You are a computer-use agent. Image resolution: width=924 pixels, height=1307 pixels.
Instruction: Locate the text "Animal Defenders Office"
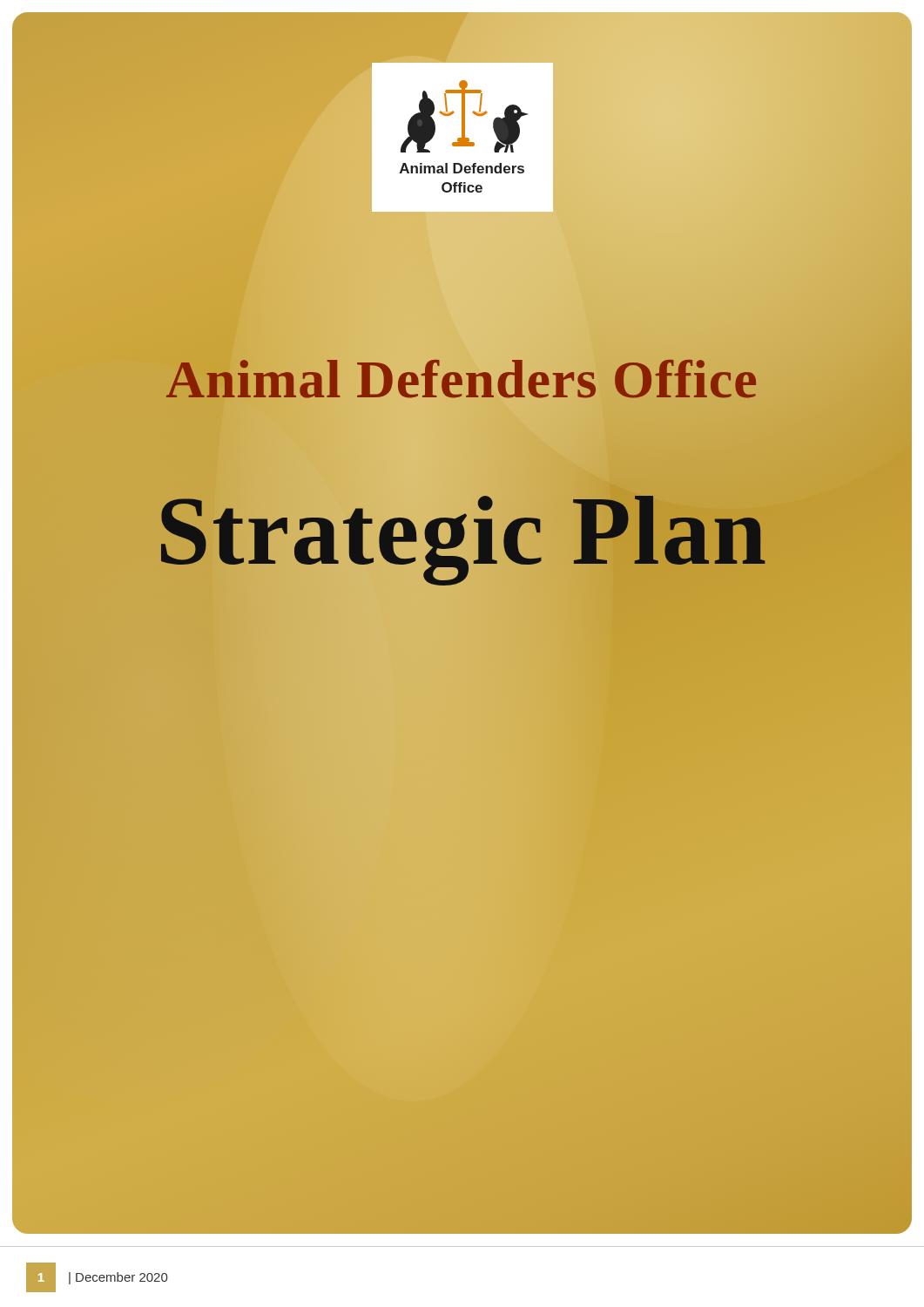(462, 379)
